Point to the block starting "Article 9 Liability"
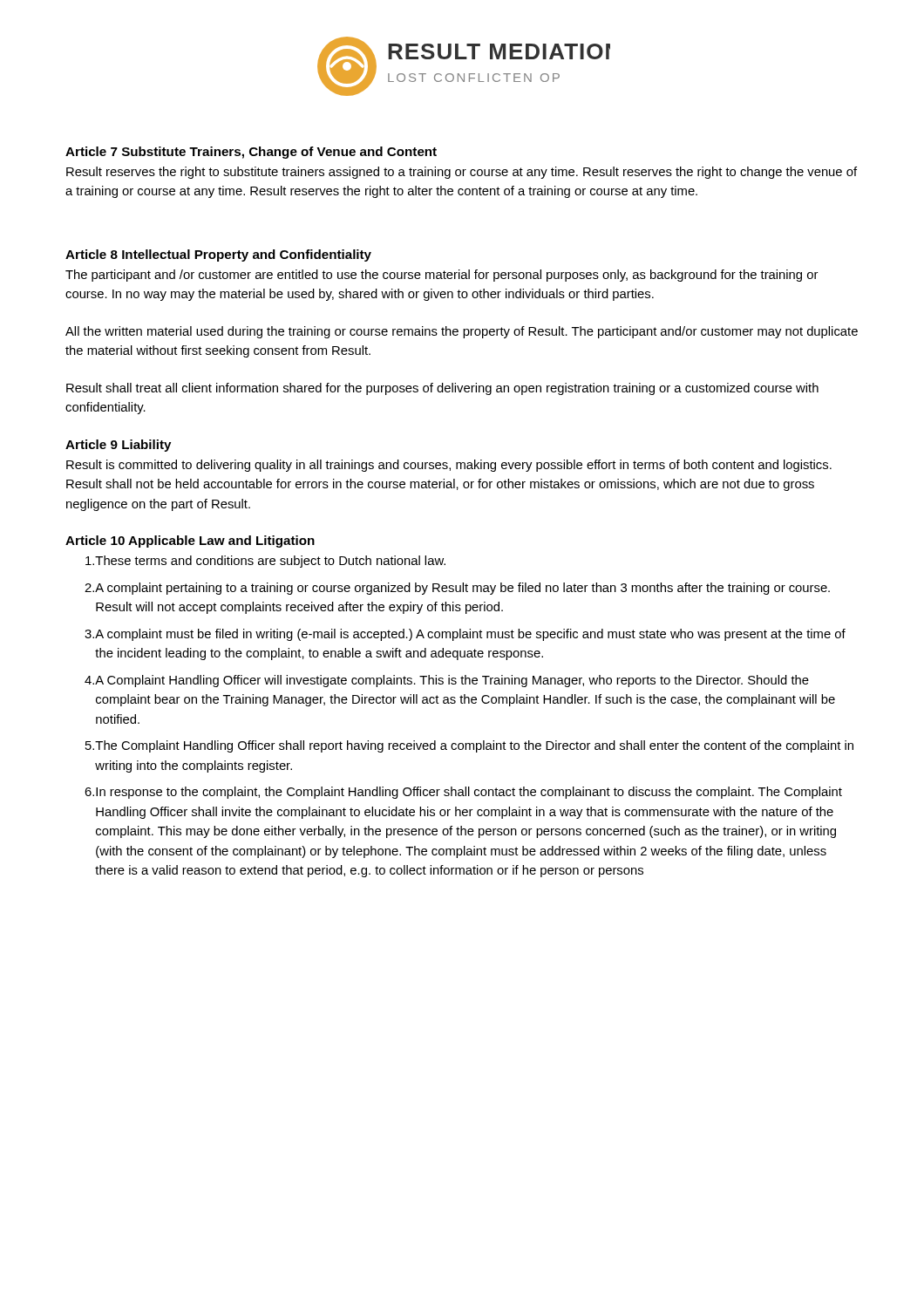 [118, 444]
